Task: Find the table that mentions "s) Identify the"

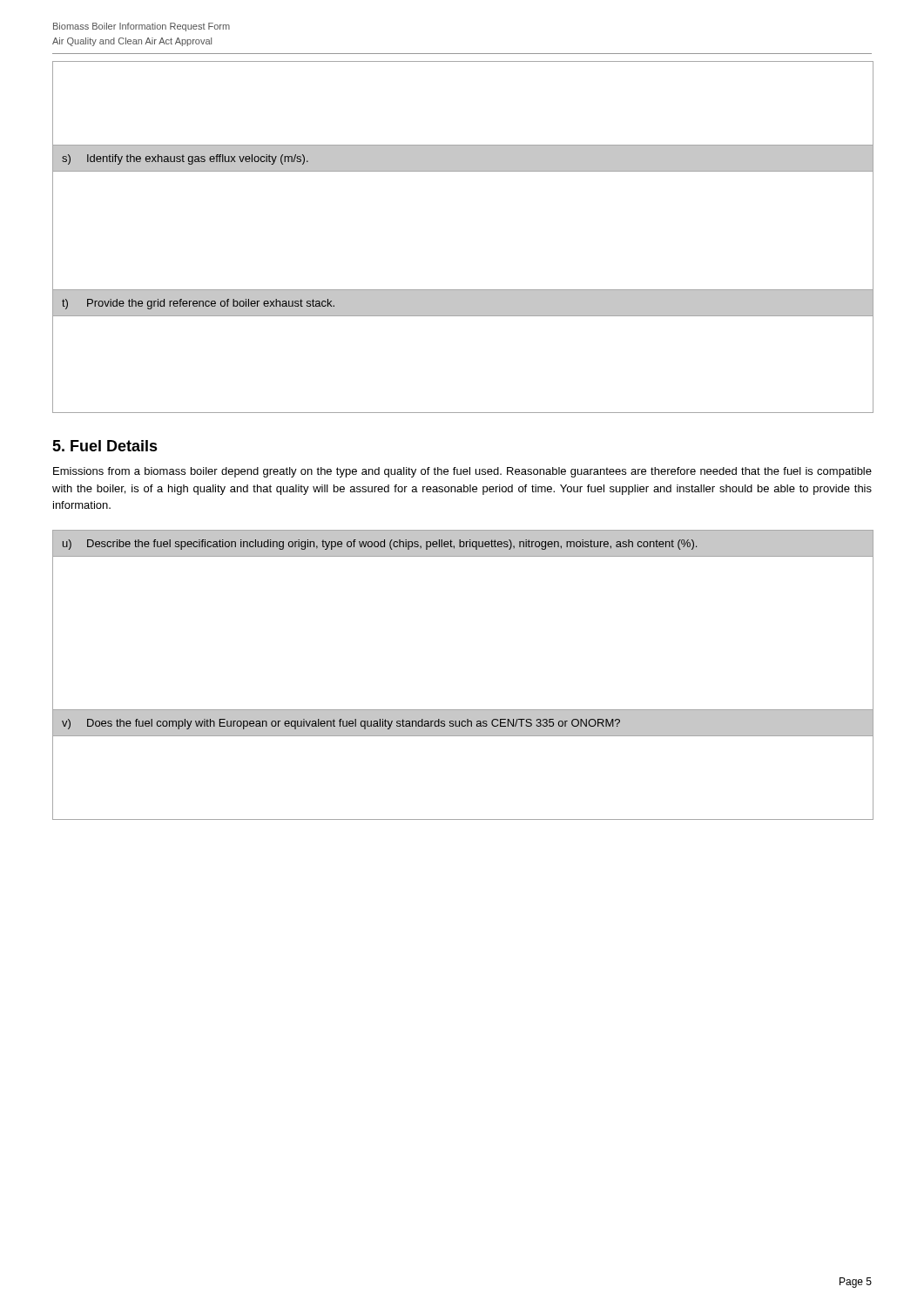Action: point(463,237)
